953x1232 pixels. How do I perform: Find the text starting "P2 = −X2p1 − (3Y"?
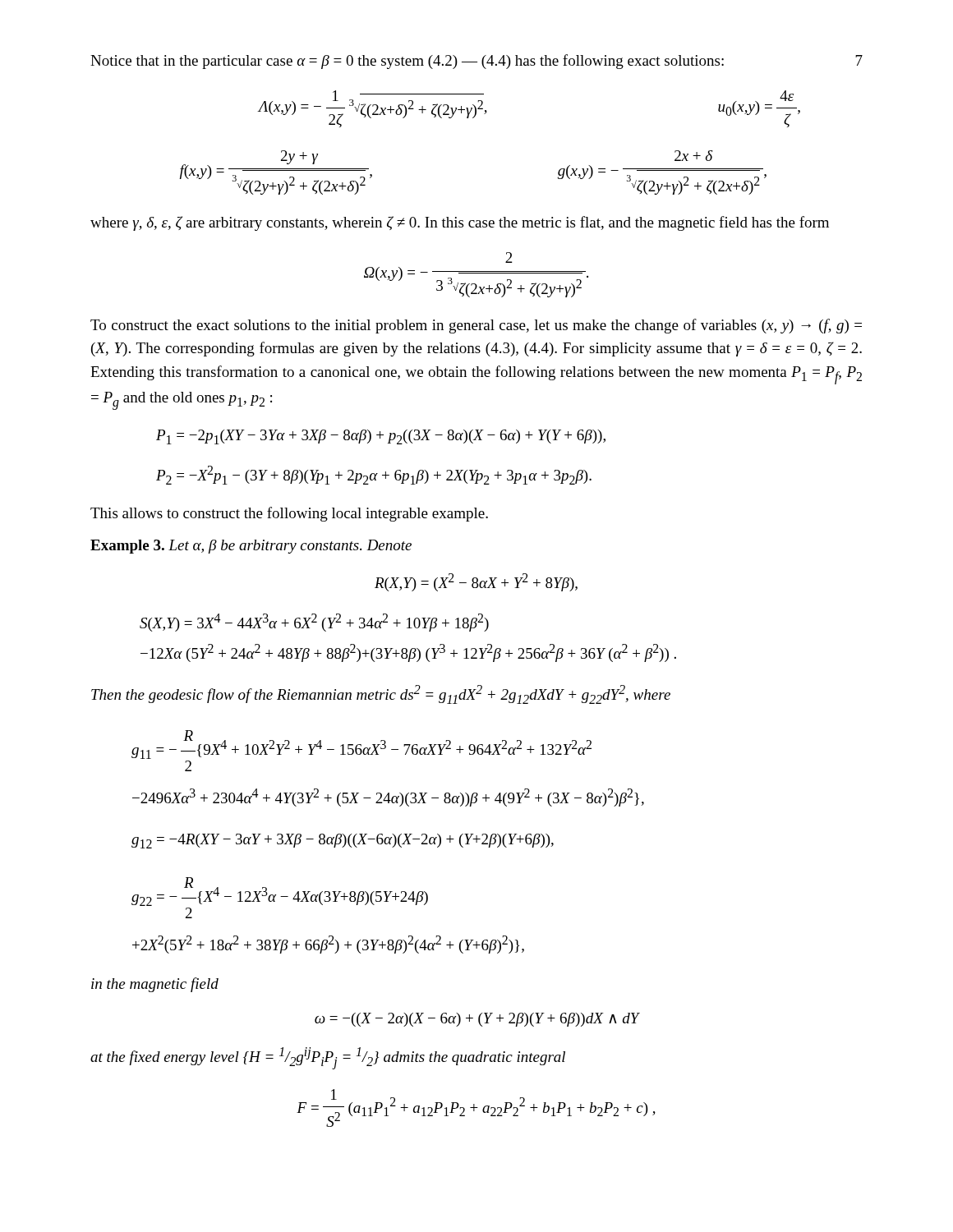(374, 475)
